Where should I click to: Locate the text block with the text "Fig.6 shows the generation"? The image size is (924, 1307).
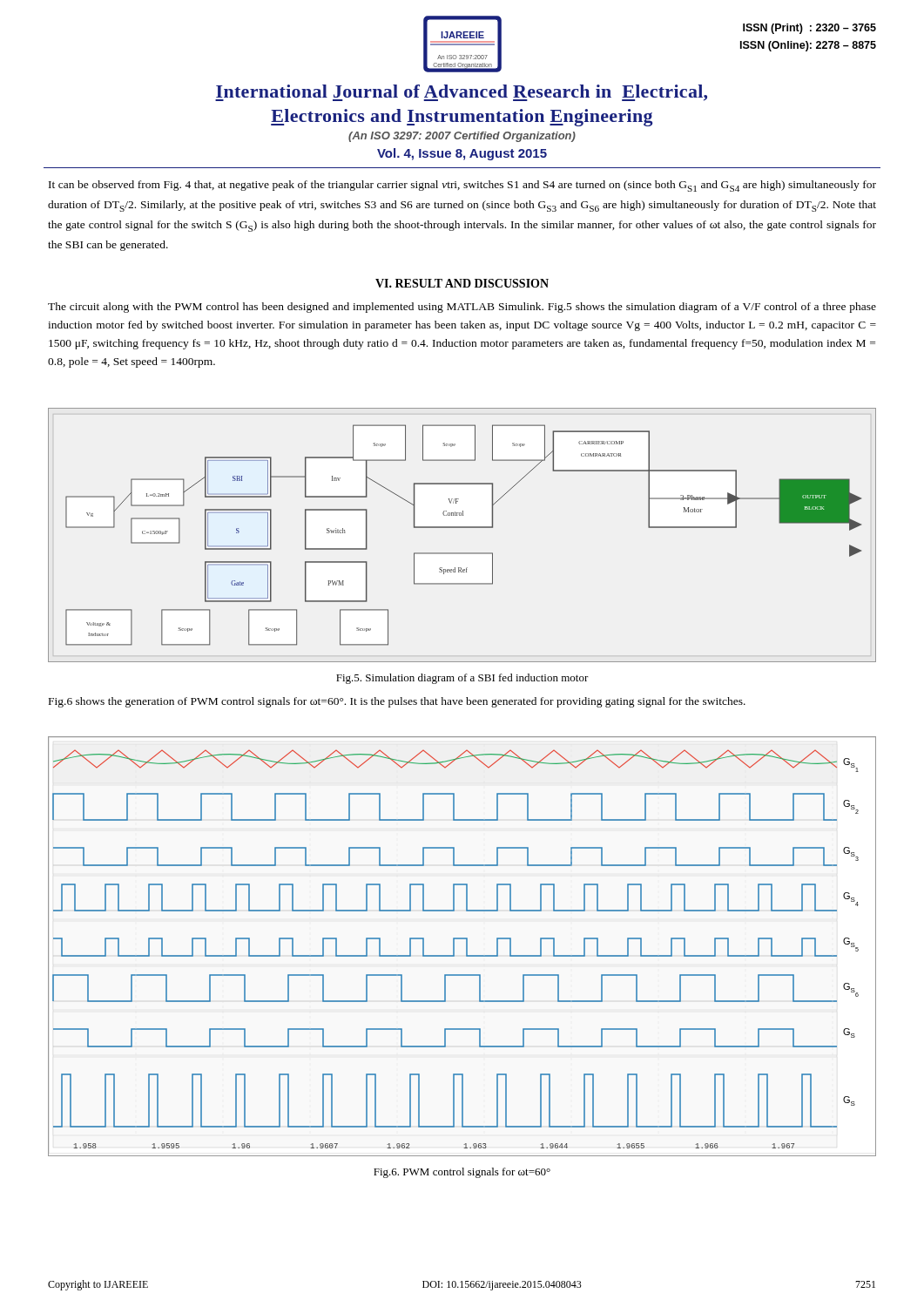click(397, 701)
